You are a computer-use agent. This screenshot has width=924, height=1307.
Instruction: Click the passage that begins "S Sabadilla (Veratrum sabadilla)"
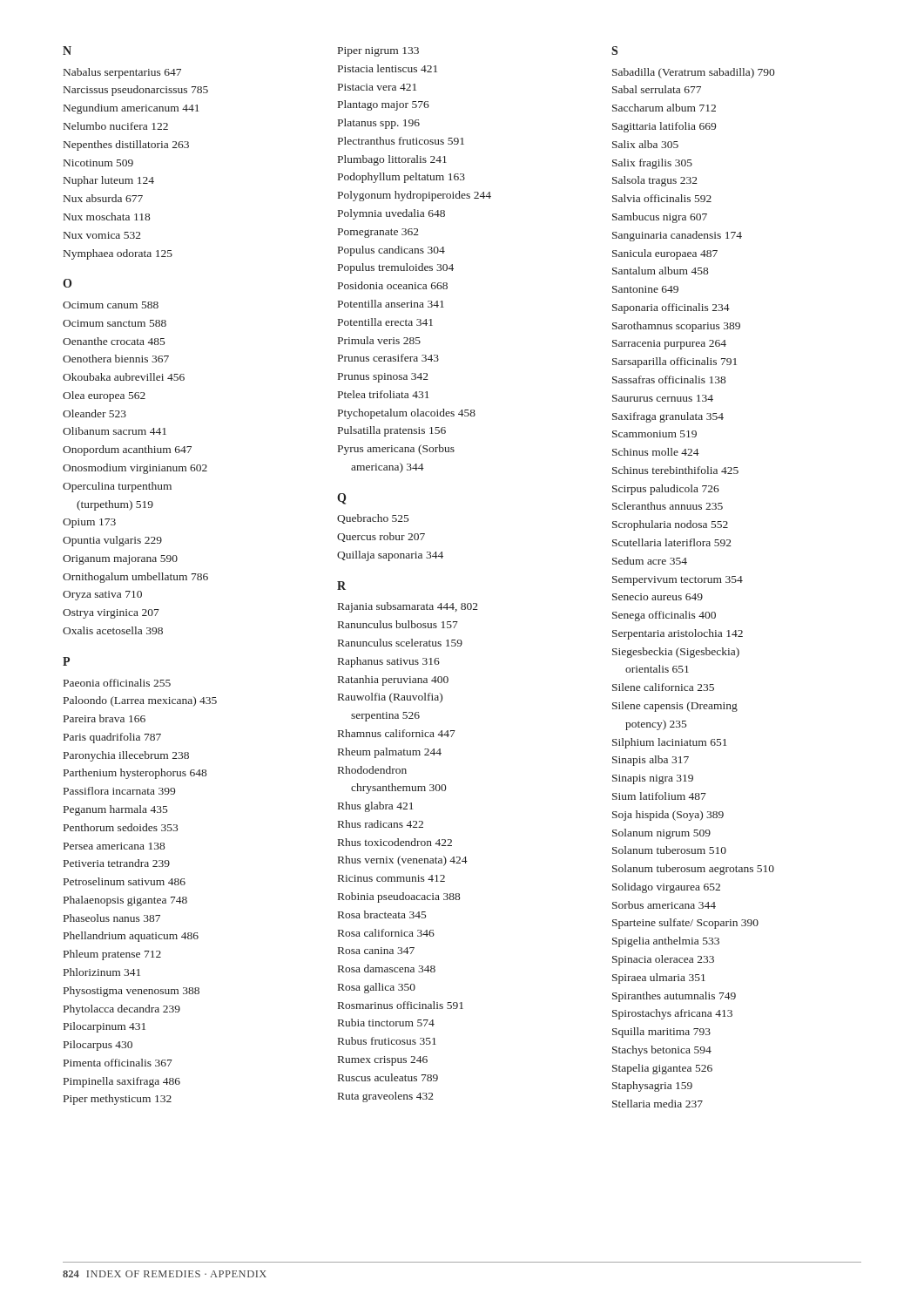[x=736, y=578]
